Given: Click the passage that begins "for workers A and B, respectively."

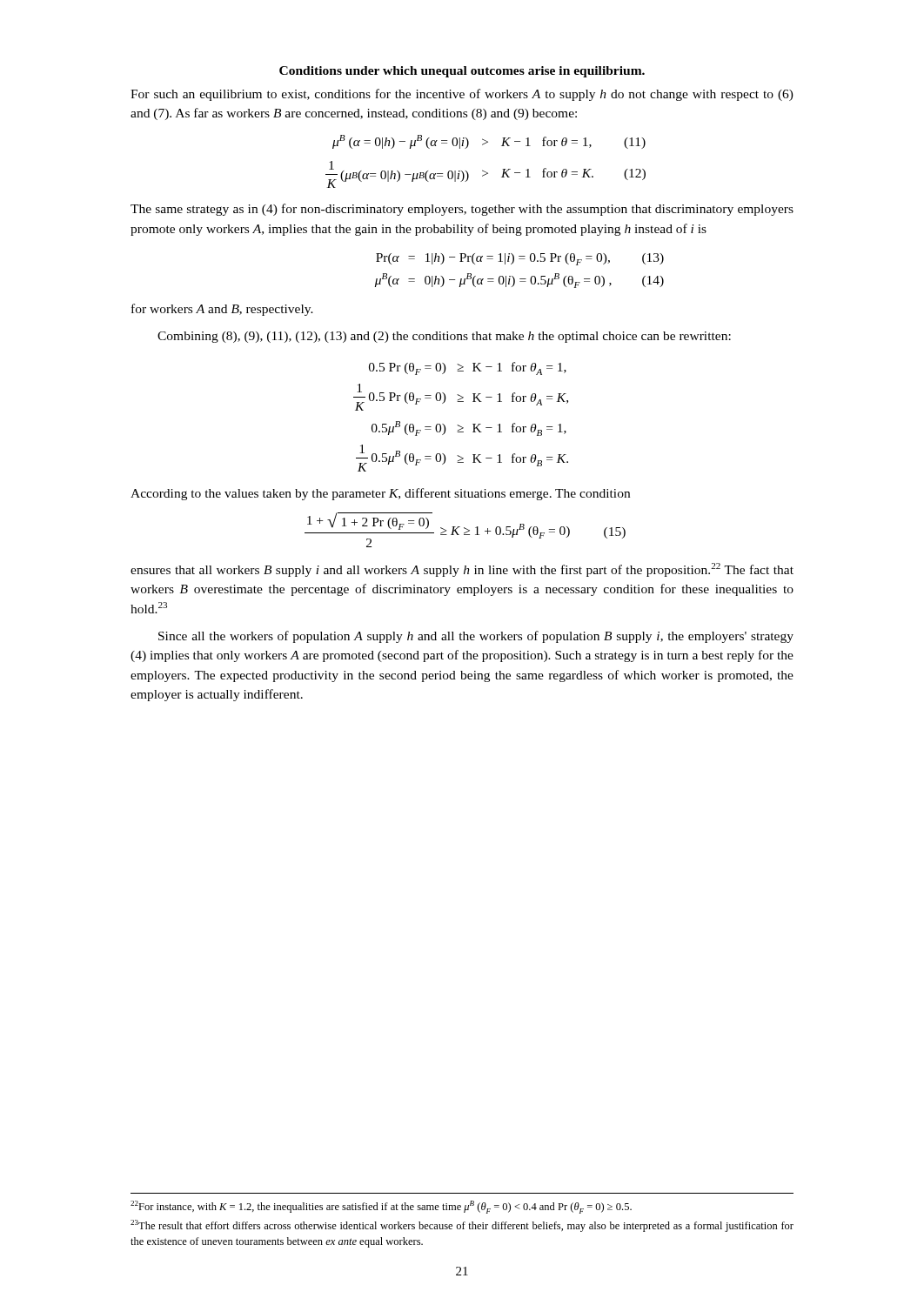Looking at the screenshot, I should pos(462,323).
